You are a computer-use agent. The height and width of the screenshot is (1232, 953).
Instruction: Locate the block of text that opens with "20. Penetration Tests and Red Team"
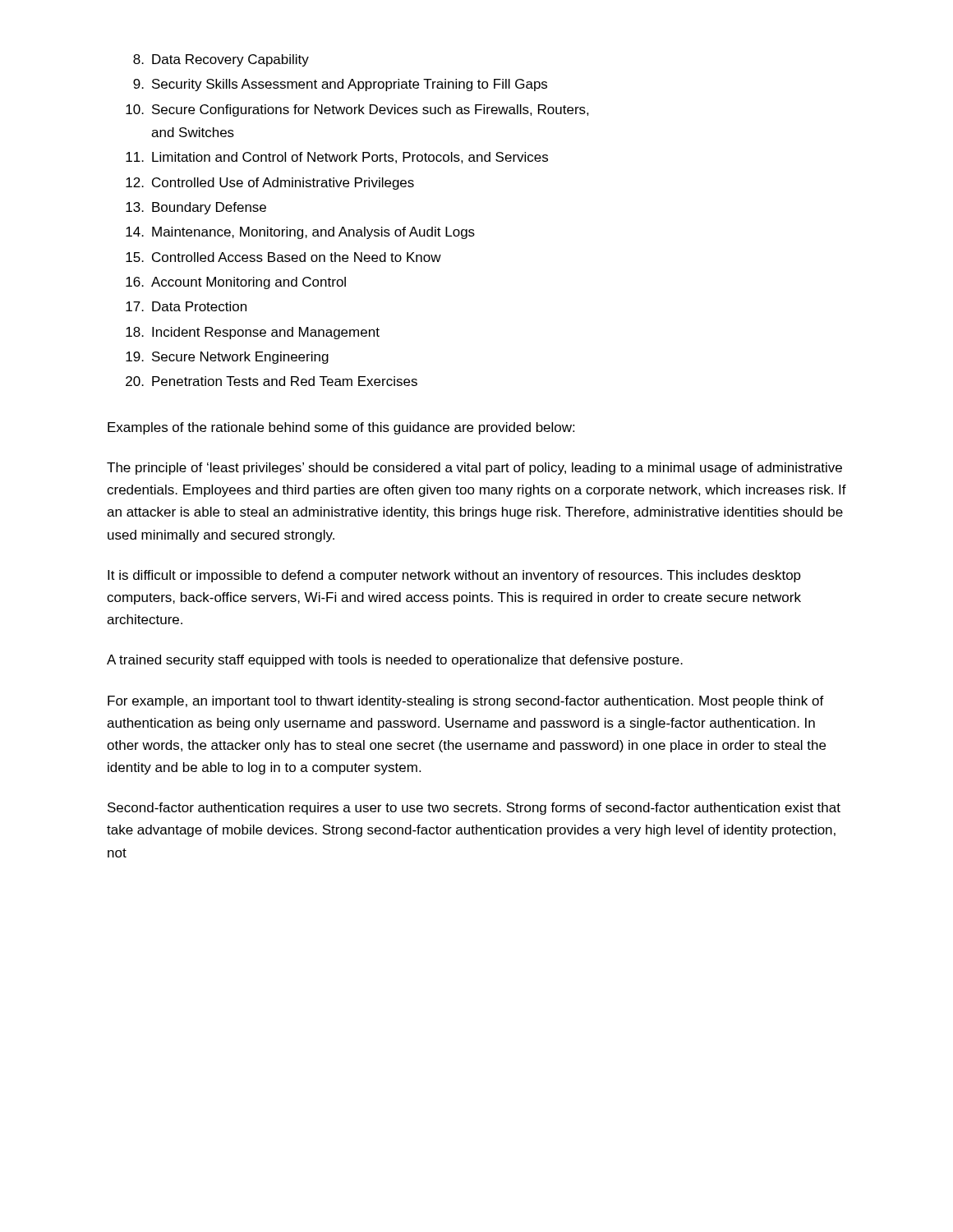[272, 381]
